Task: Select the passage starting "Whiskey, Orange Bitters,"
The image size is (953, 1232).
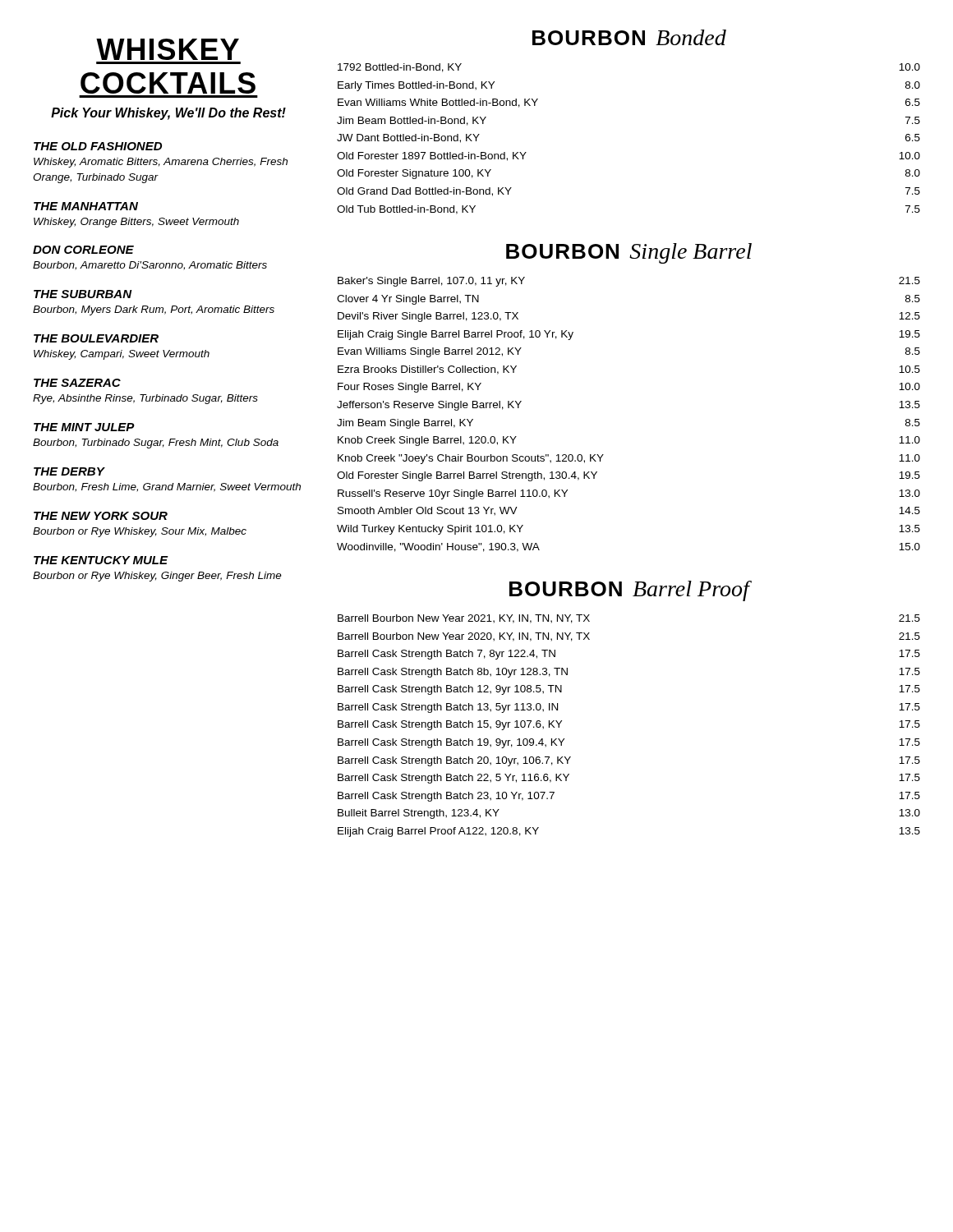Action: pyautogui.click(x=136, y=221)
